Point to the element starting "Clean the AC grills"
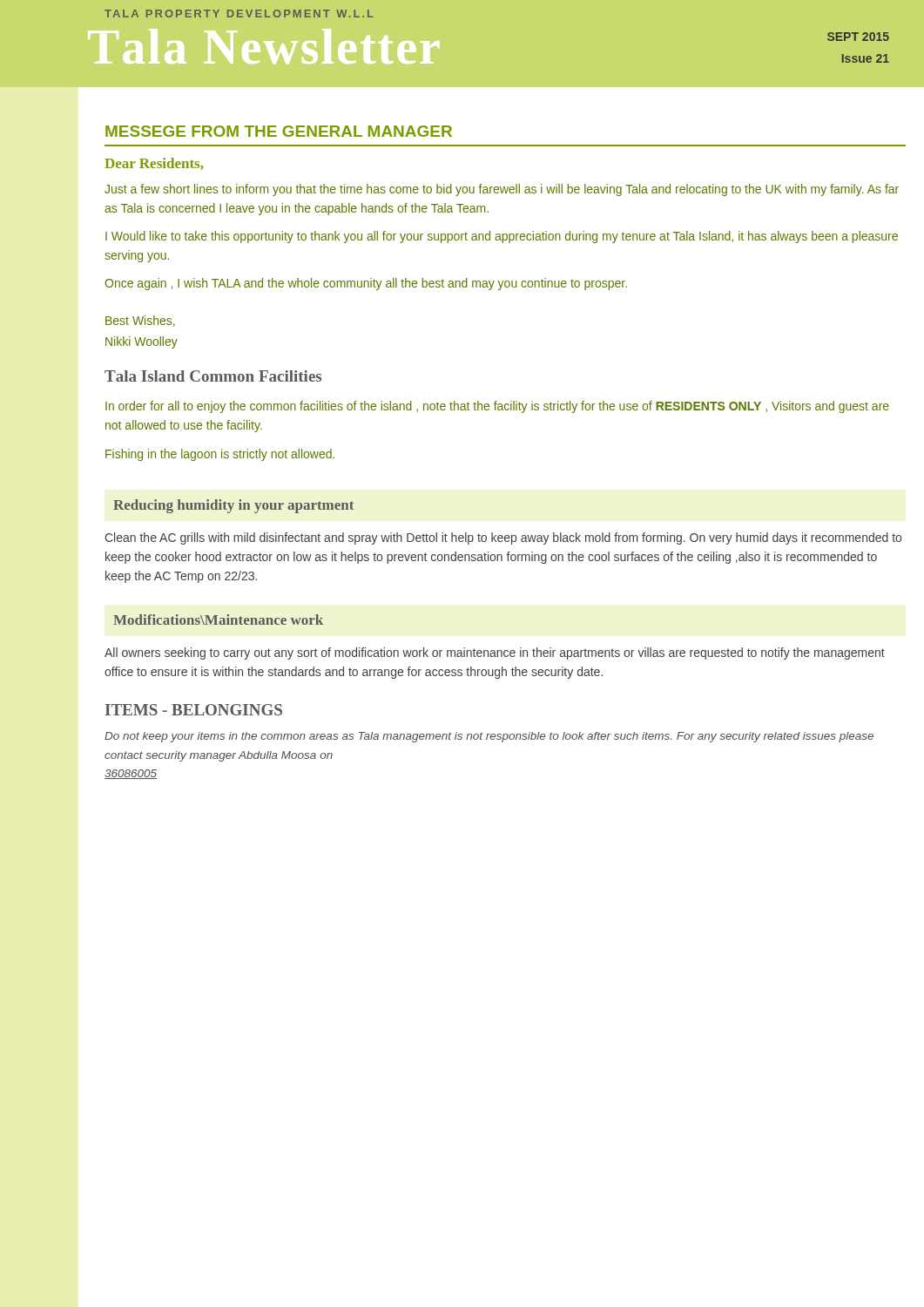924x1307 pixels. click(503, 557)
